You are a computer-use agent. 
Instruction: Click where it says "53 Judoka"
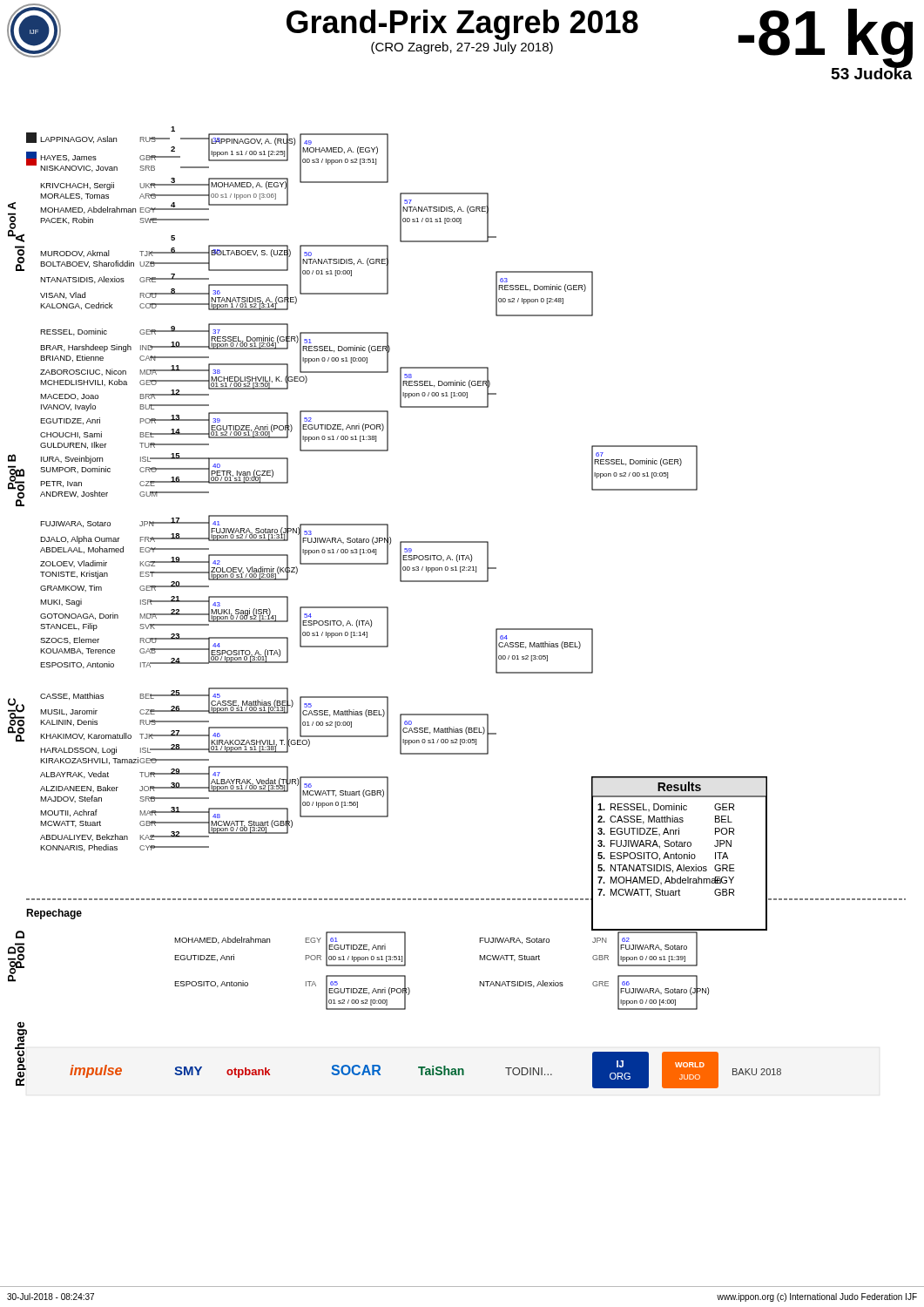871,74
